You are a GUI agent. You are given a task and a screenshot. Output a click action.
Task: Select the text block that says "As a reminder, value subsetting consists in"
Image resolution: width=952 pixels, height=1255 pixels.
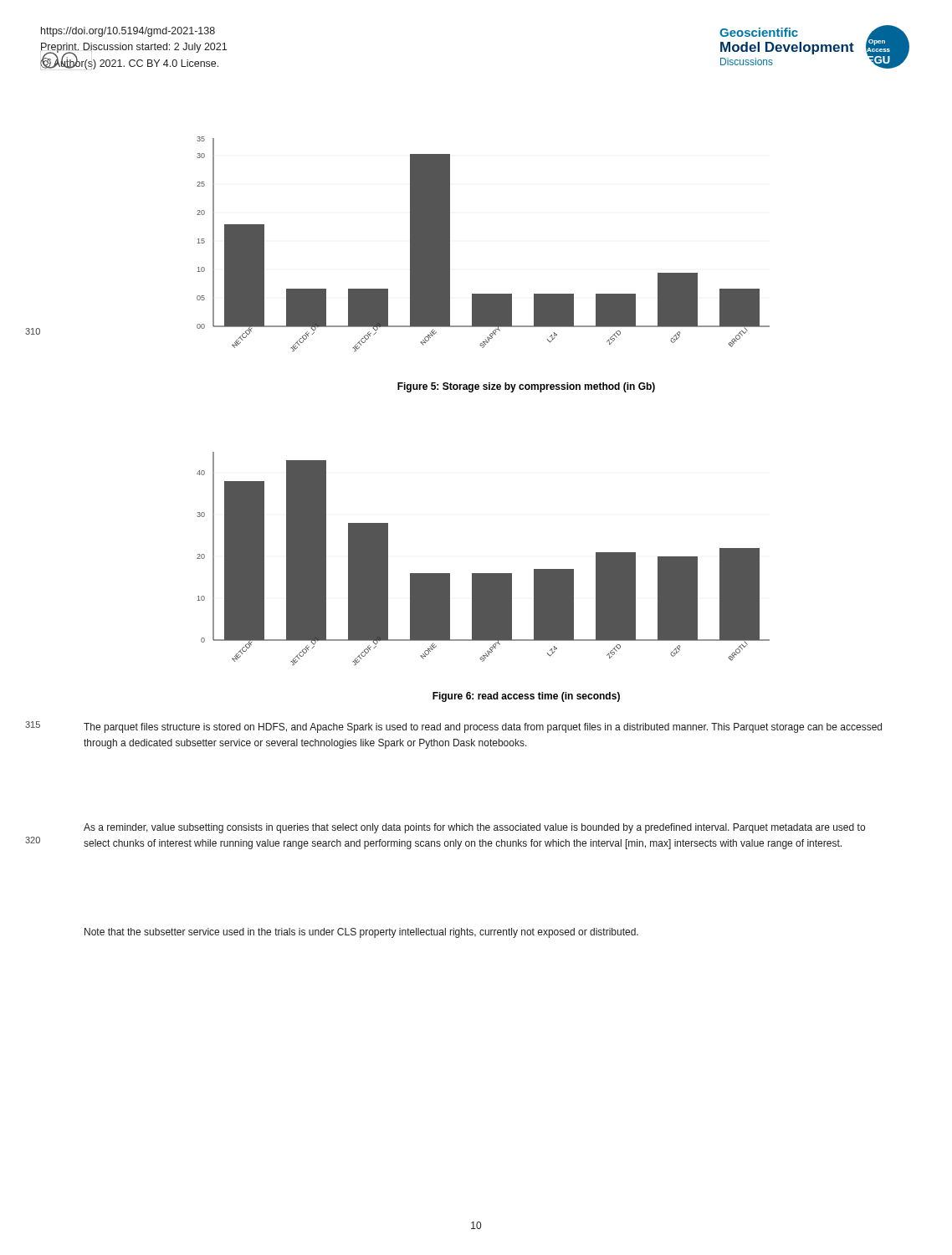coord(475,835)
